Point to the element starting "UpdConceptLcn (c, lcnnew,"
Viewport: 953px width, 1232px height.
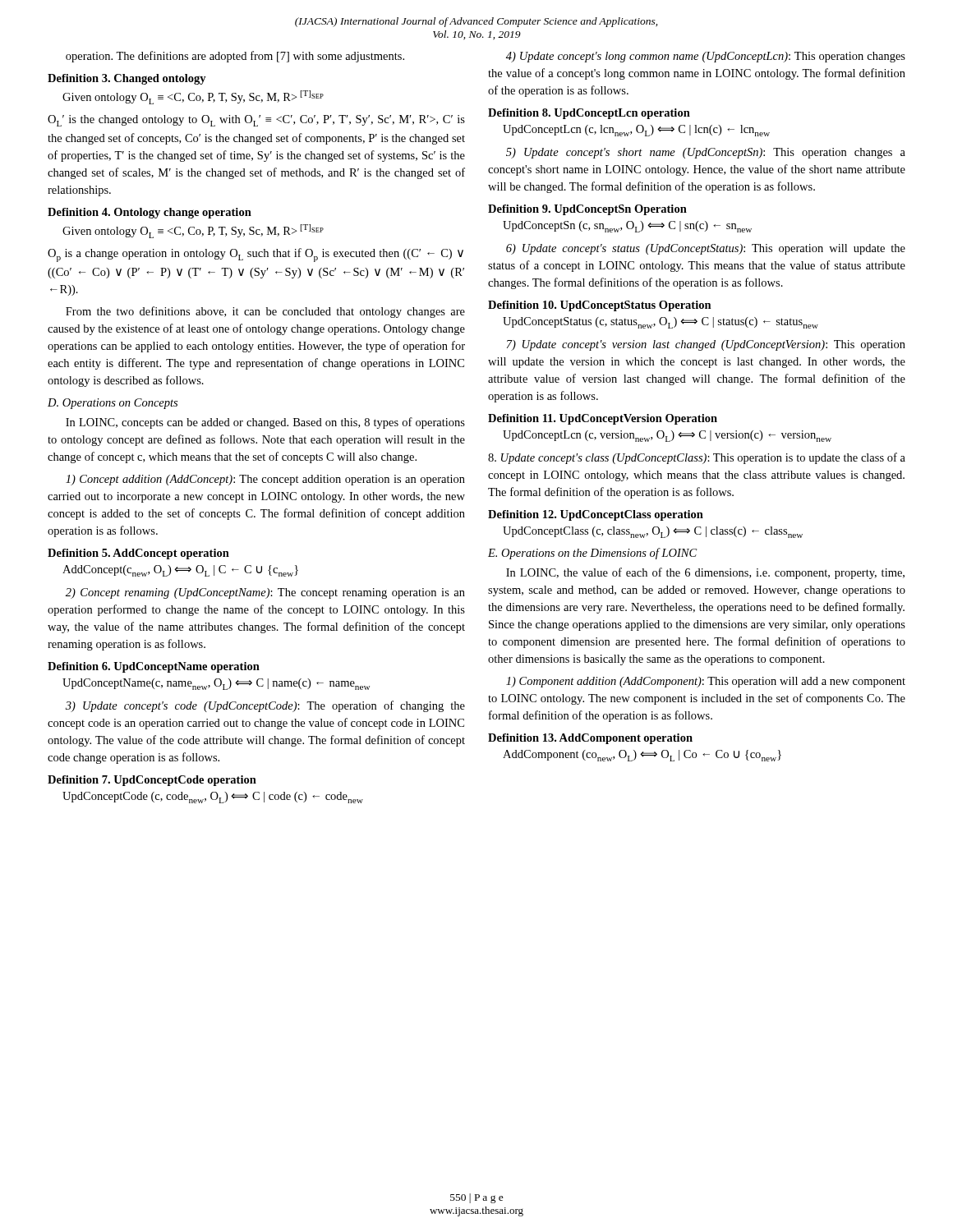pos(636,130)
